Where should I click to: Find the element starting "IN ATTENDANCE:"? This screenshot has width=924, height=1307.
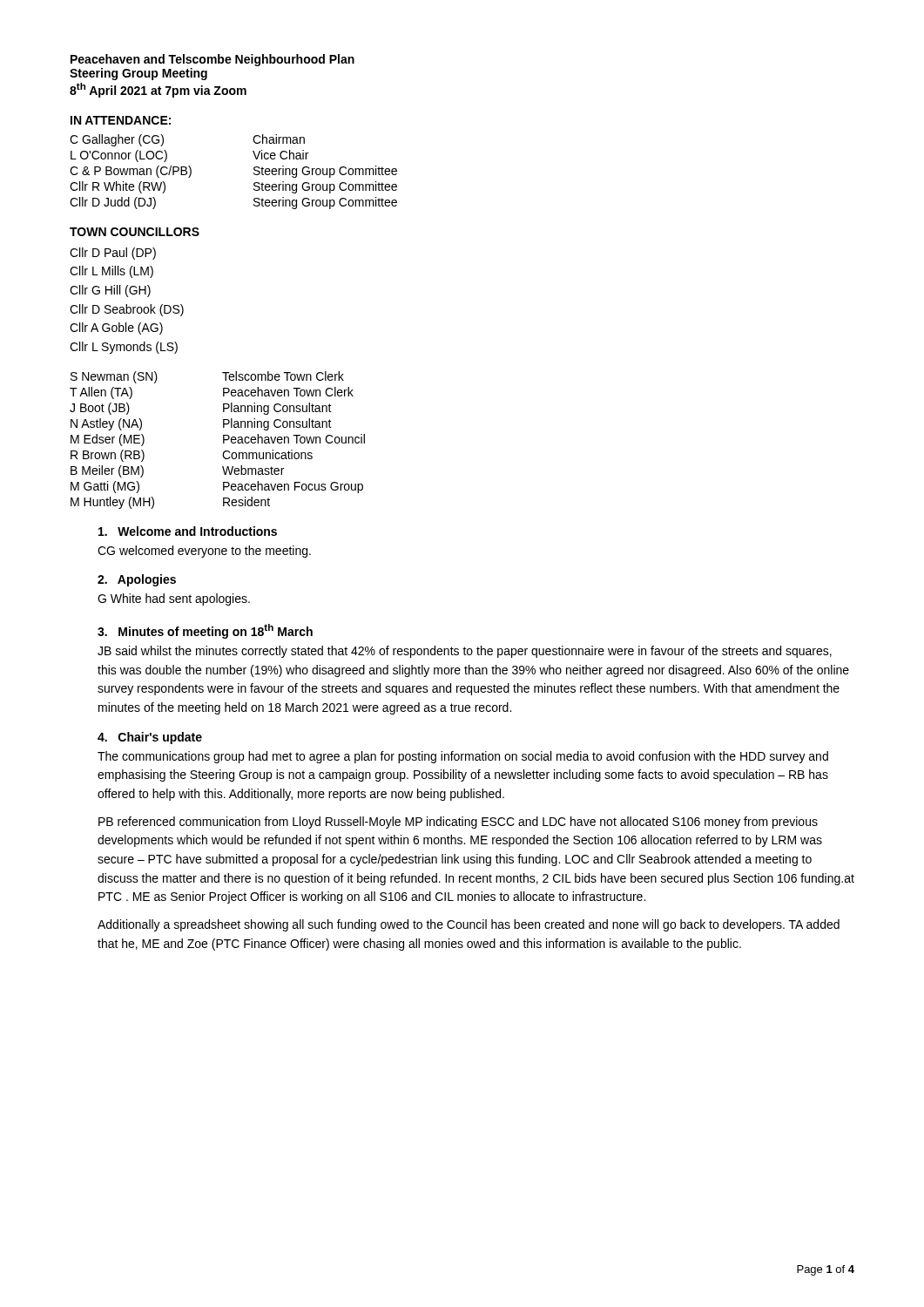[121, 120]
